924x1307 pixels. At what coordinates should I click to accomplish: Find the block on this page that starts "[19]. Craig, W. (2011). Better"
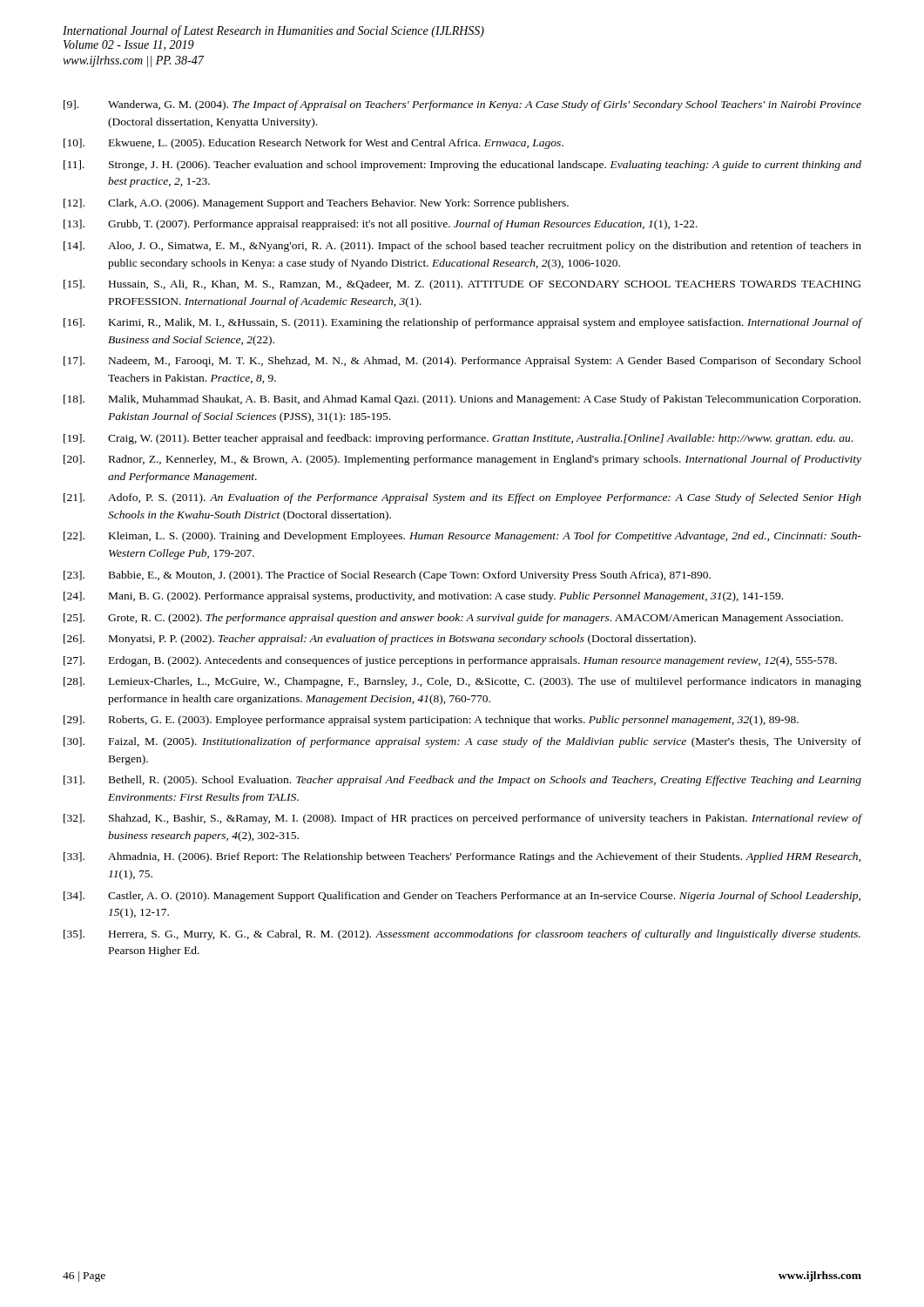462,438
